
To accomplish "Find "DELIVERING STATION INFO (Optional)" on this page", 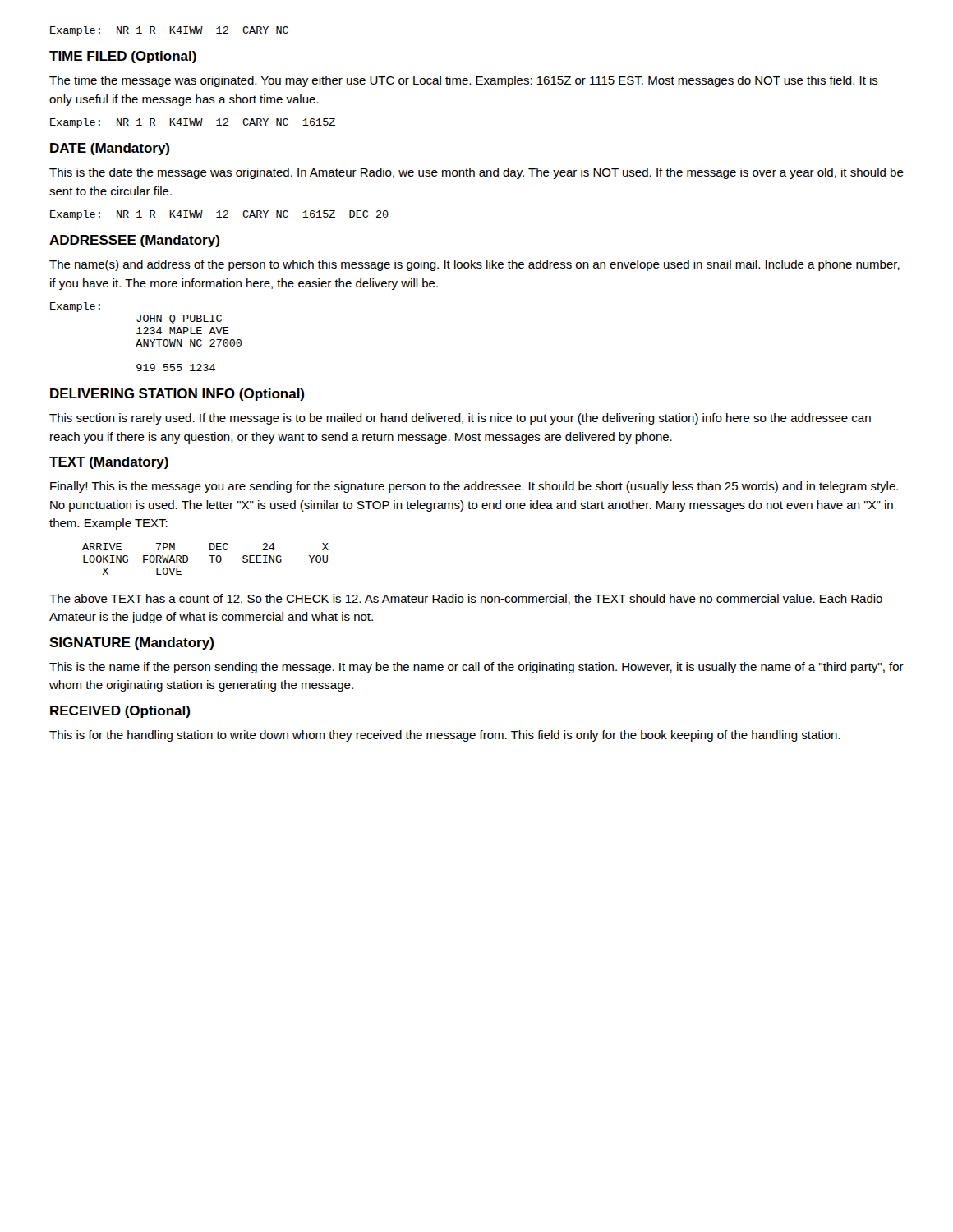I will coord(177,394).
